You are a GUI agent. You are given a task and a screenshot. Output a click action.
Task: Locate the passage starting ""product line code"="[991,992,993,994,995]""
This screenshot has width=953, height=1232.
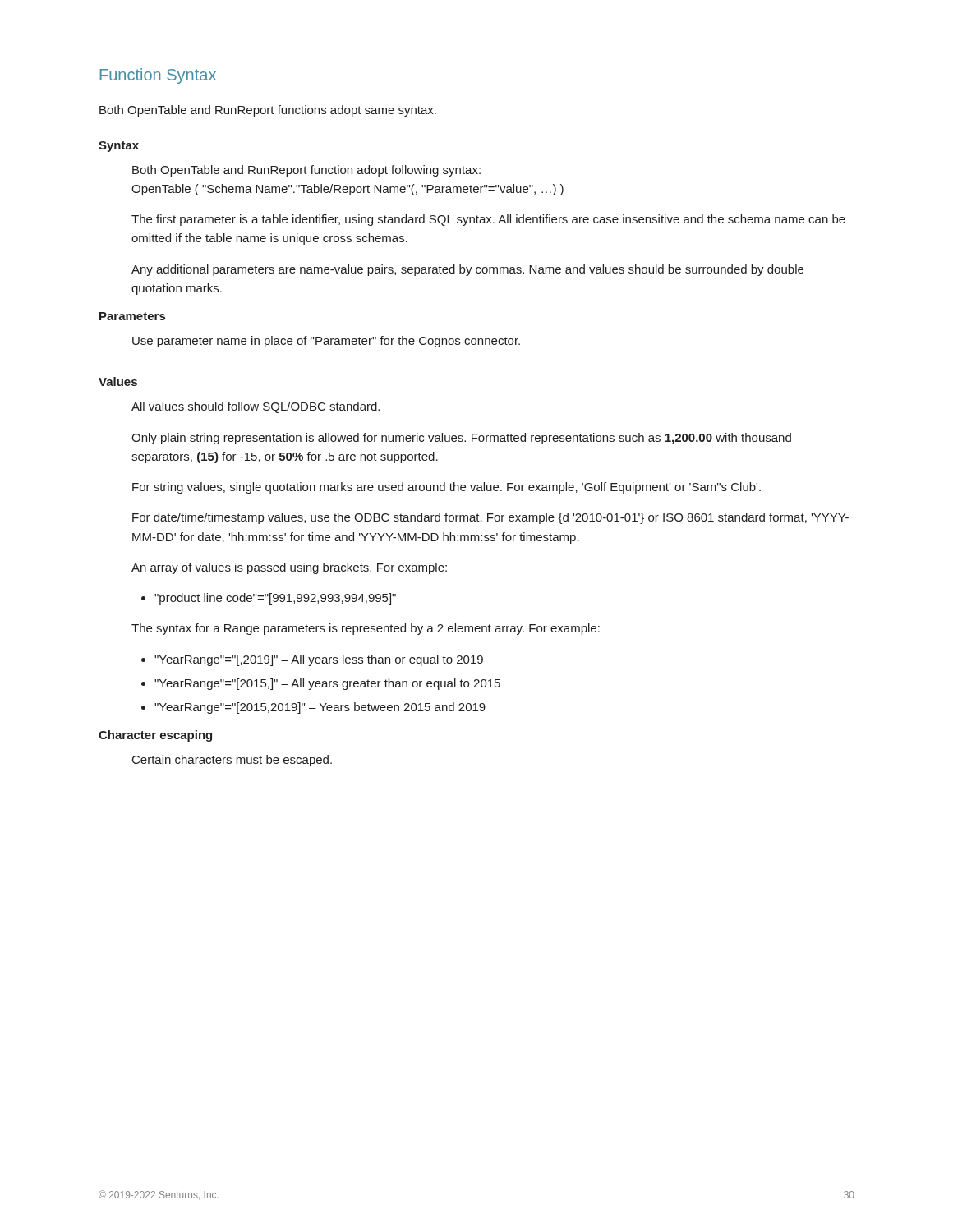click(275, 598)
